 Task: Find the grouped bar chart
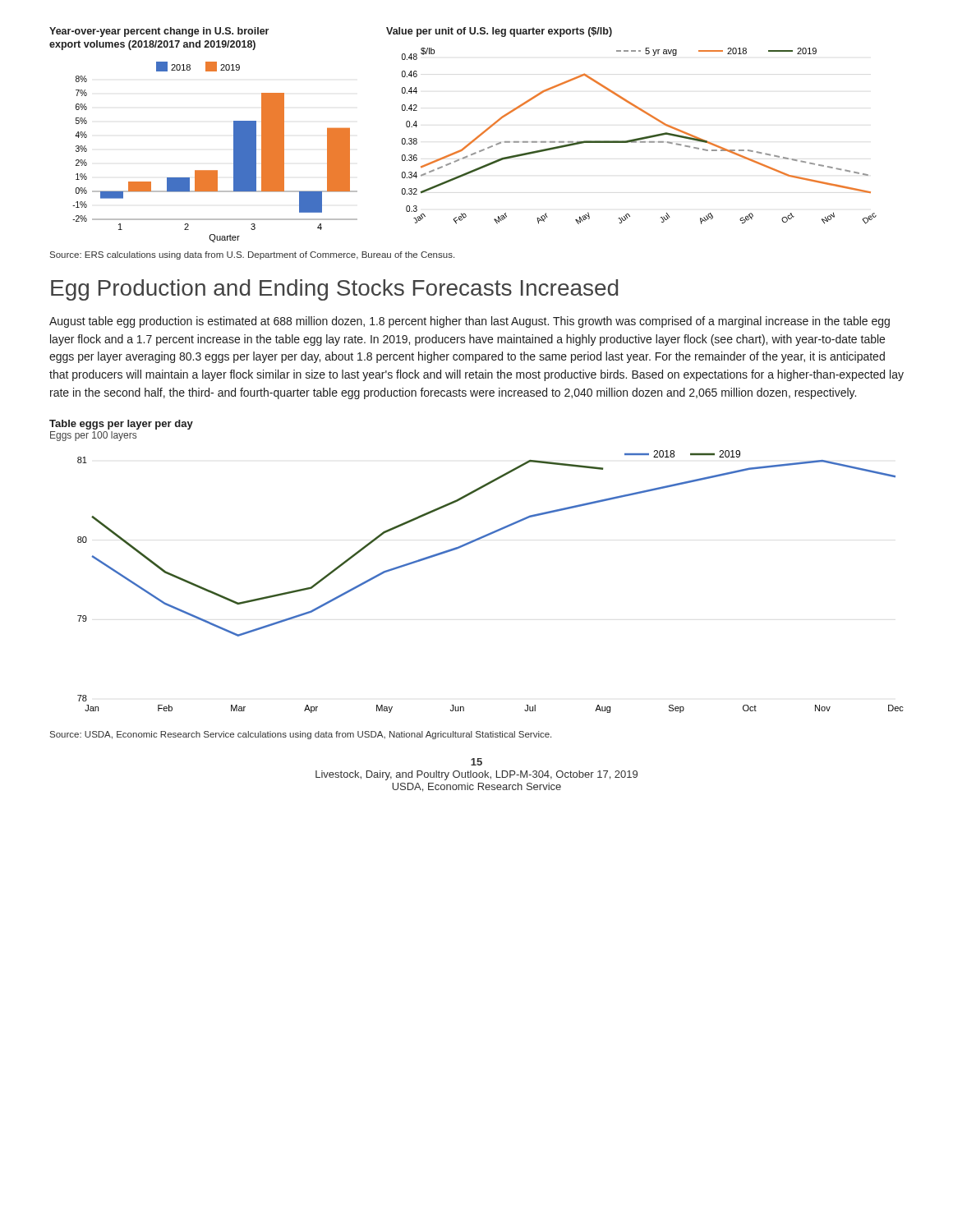(x=209, y=135)
